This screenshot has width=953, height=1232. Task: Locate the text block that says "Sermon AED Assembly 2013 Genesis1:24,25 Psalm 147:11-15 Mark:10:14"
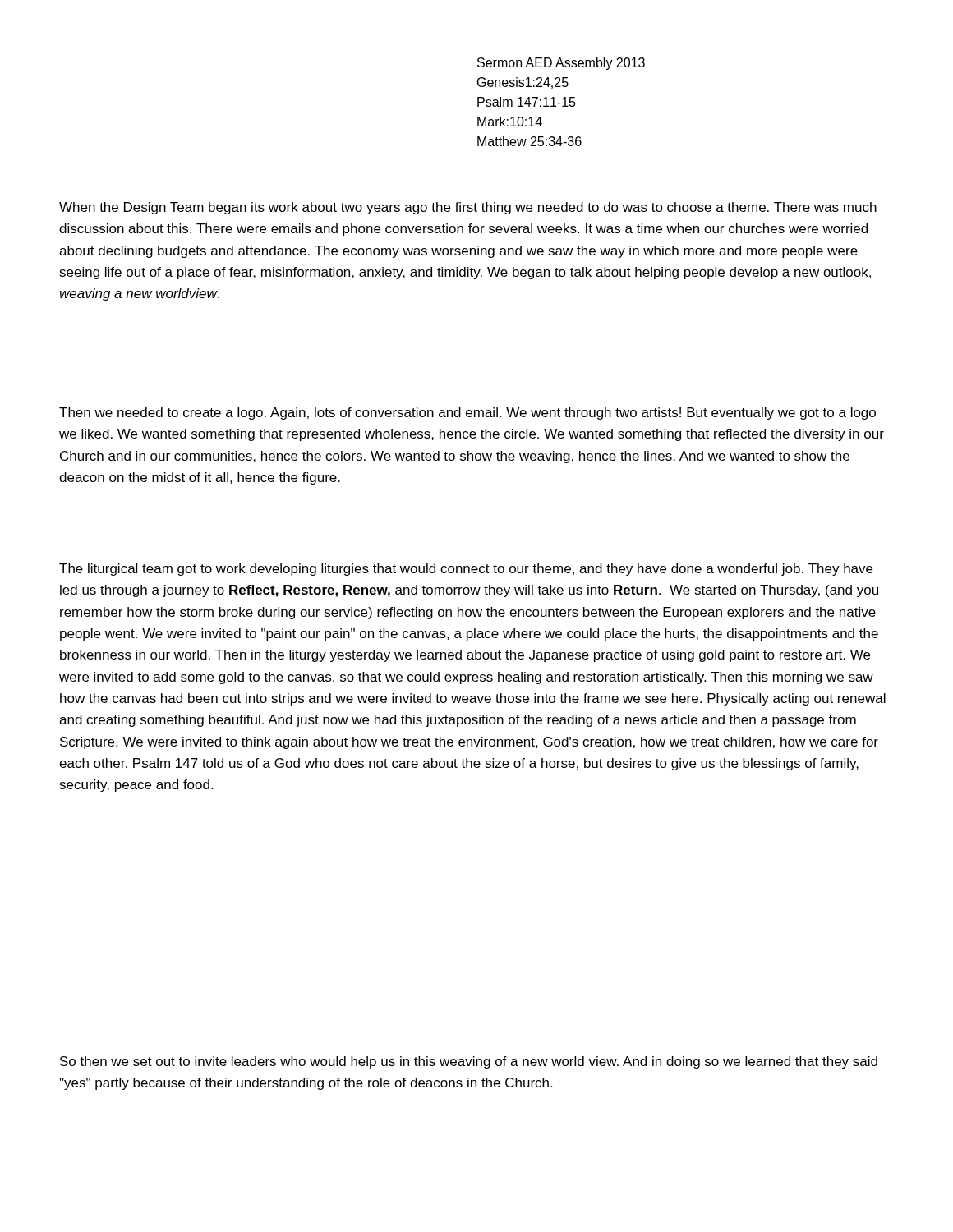pyautogui.click(x=561, y=102)
